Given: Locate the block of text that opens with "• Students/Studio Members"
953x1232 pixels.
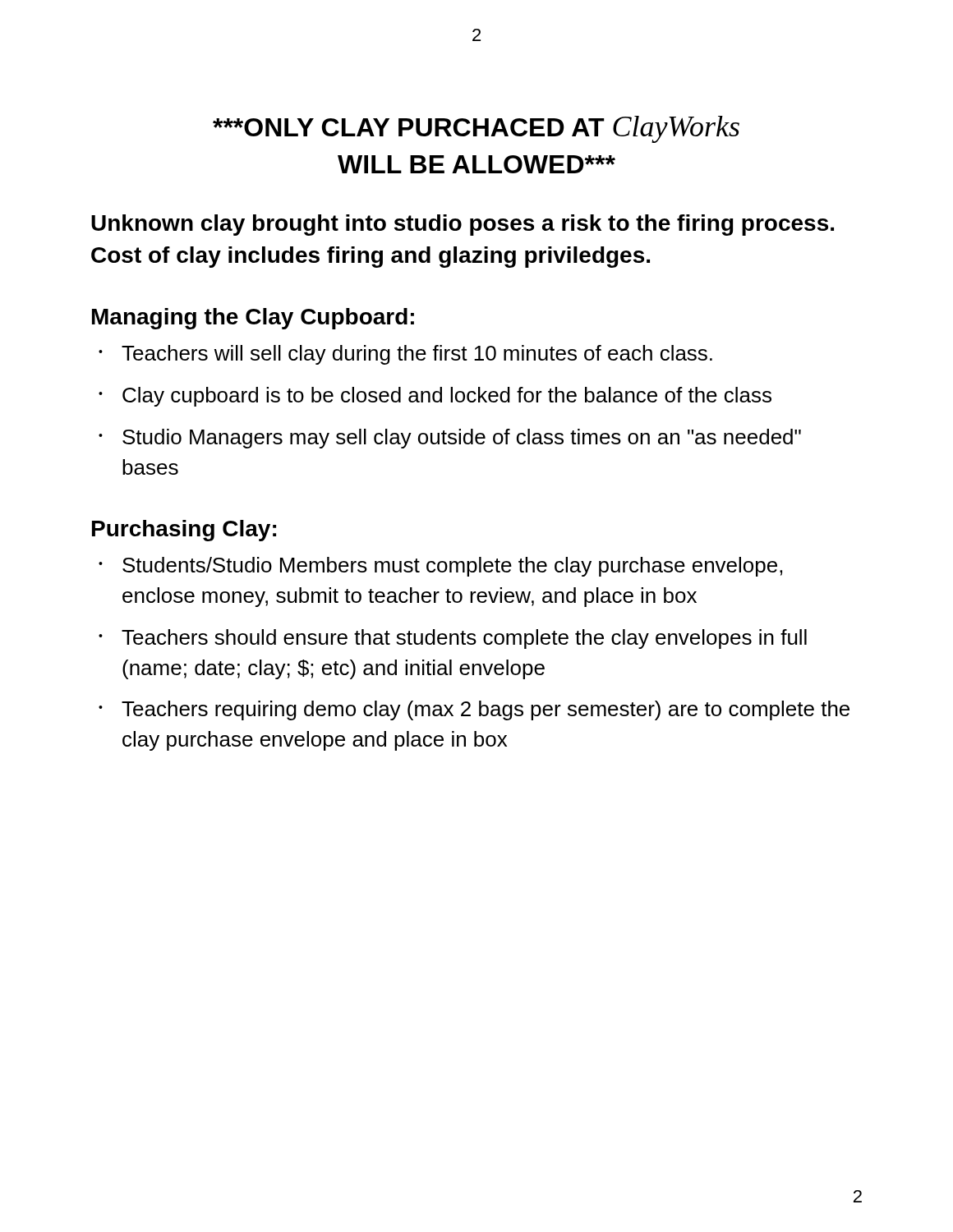Looking at the screenshot, I should coord(481,580).
